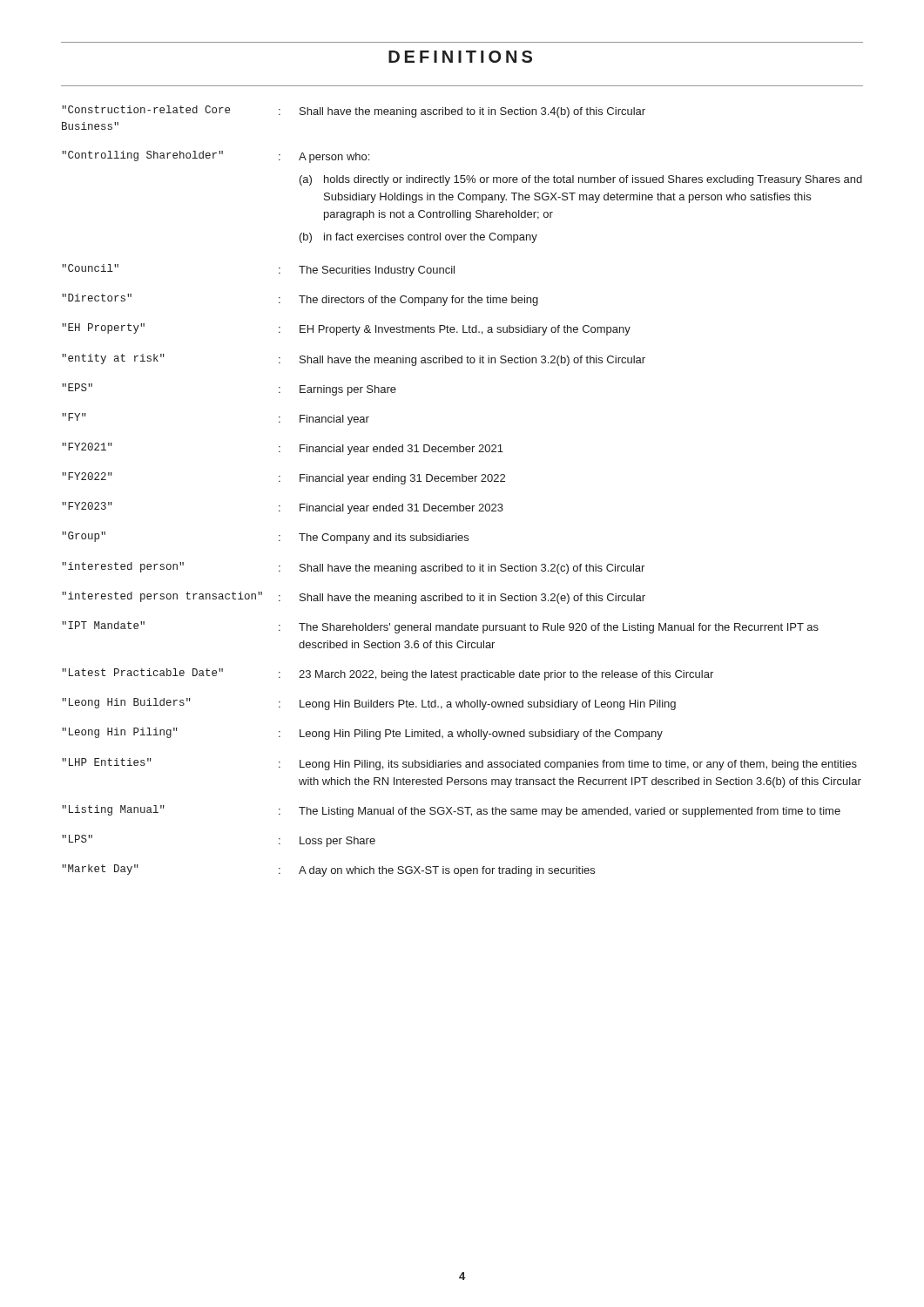Screen dimensions: 1307x924
Task: Click on the passage starting ""Controlling Shareholder" : A"
Action: [x=462, y=199]
